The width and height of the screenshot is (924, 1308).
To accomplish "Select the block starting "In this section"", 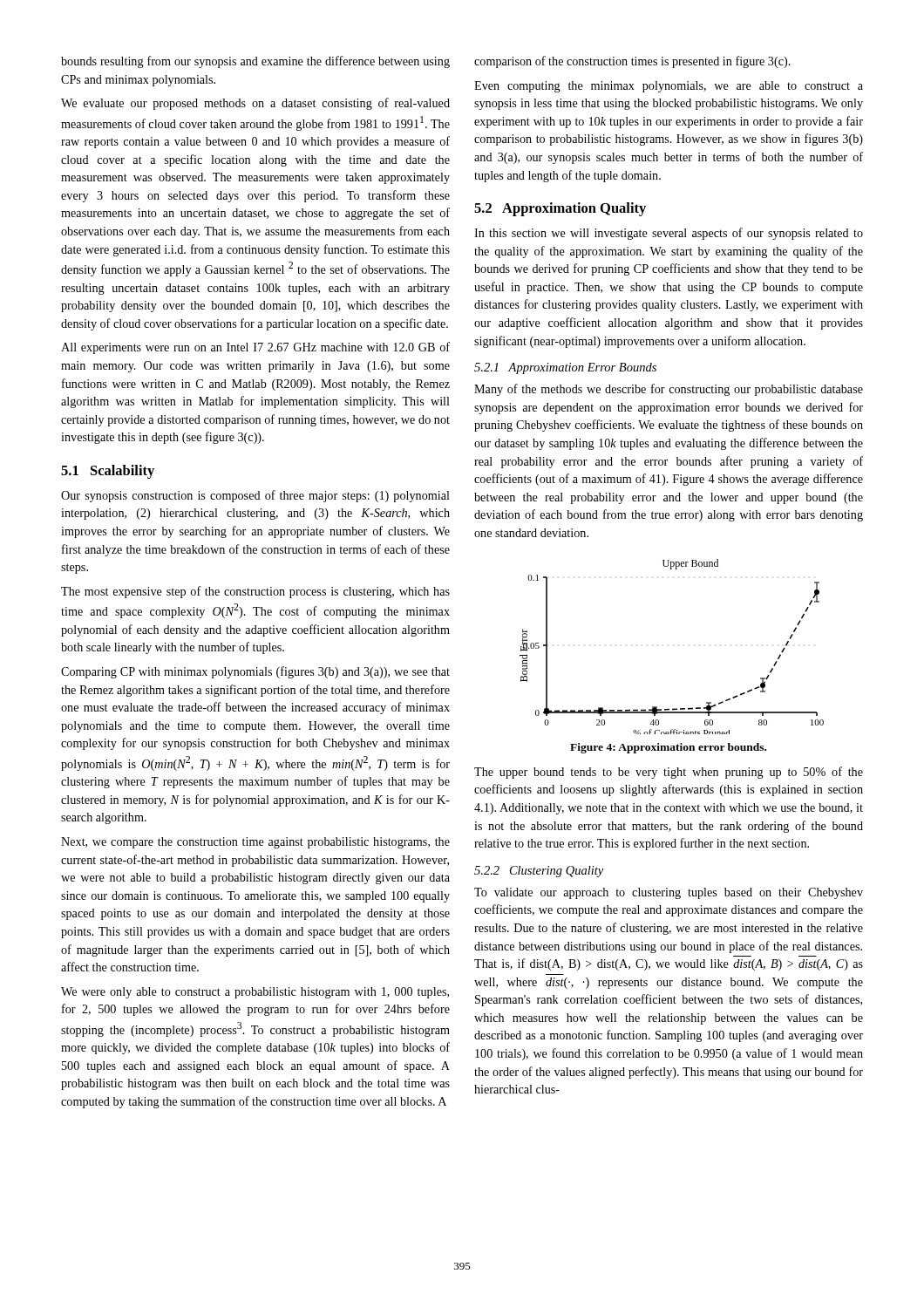I will click(669, 287).
